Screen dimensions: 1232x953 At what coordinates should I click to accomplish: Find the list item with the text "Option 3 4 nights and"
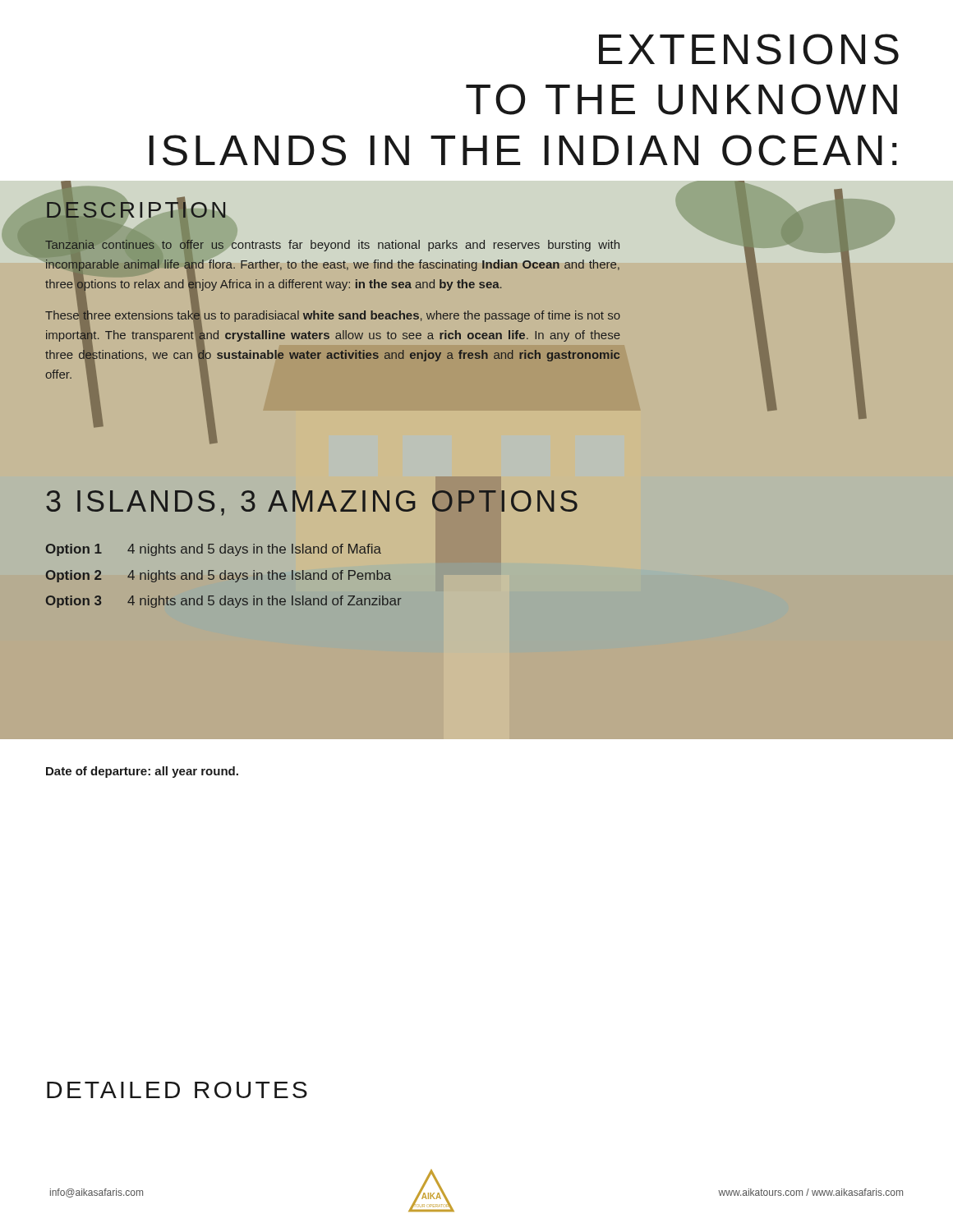[x=223, y=601]
